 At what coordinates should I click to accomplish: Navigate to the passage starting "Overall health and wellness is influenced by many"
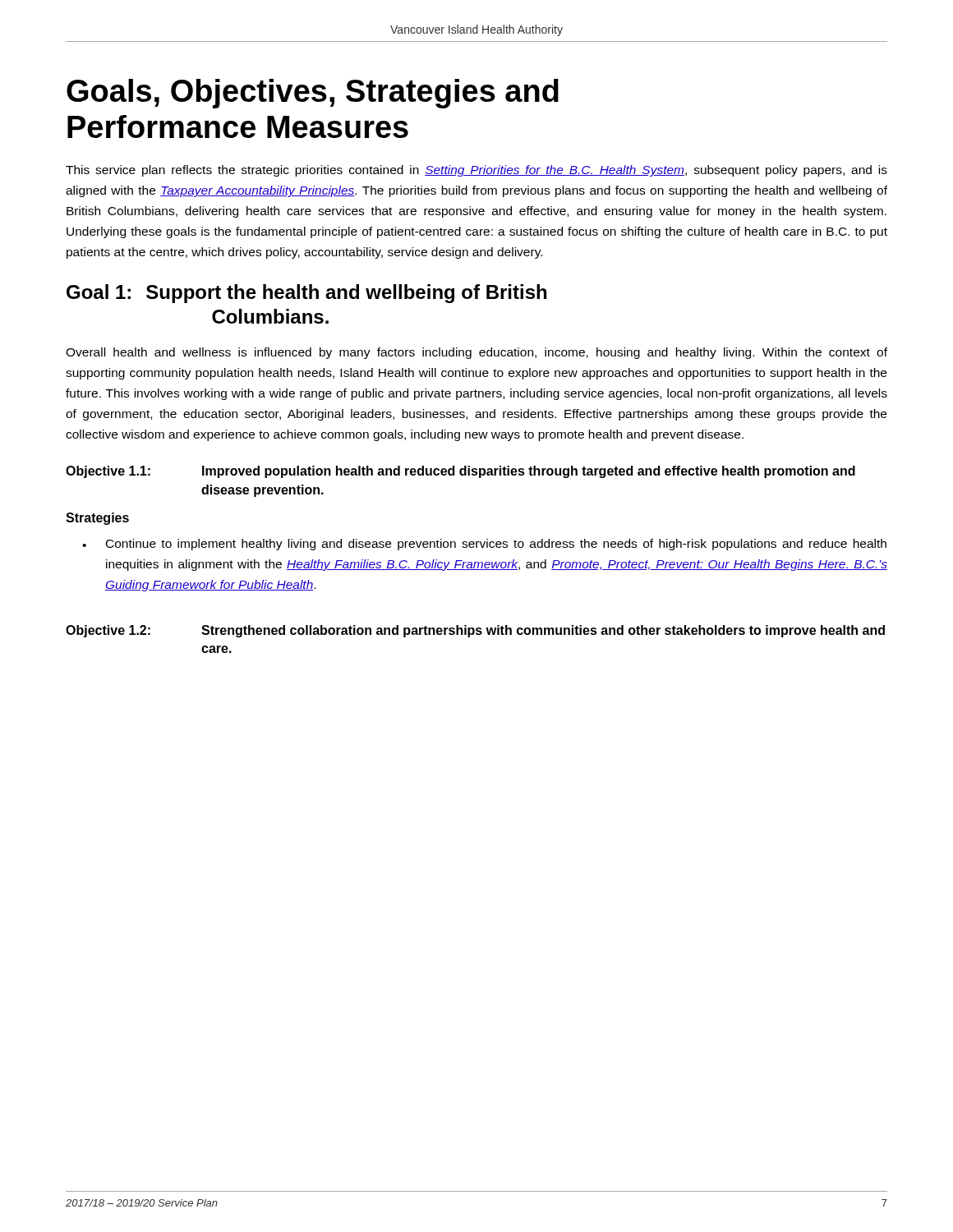point(476,393)
